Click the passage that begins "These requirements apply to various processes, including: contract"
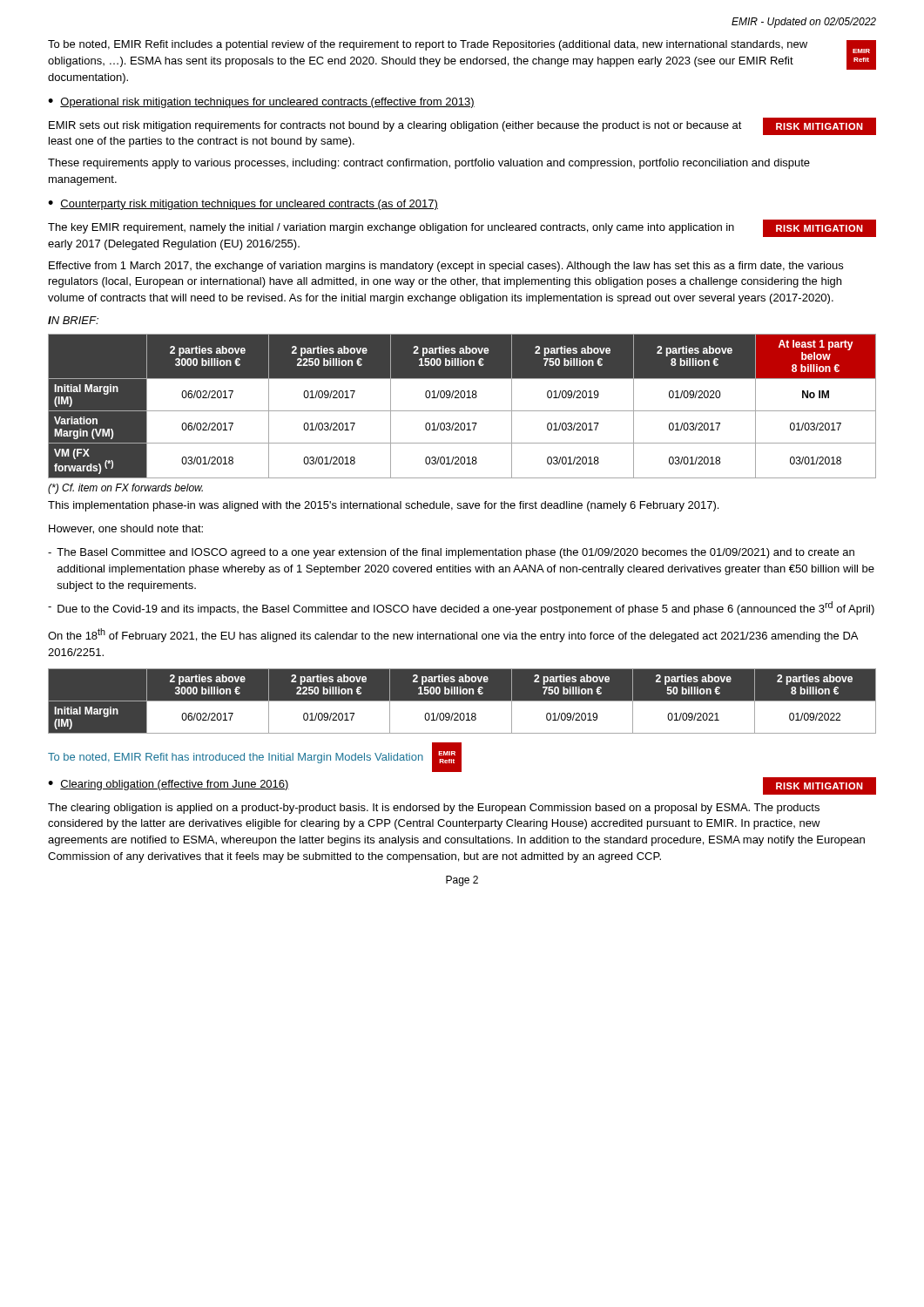Screen dimensions: 1307x924 pyautogui.click(x=429, y=171)
